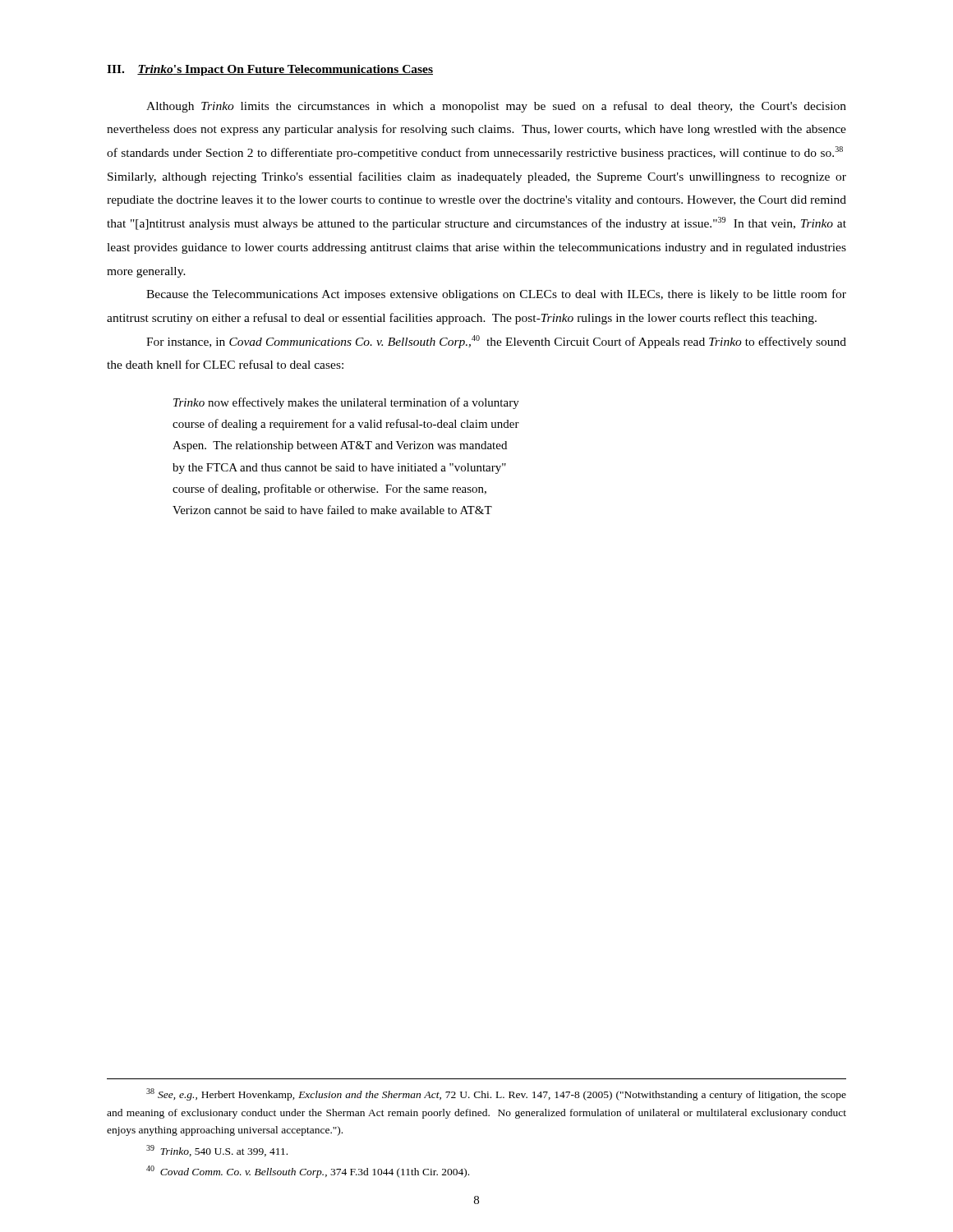Click where it says "39 Trinko, 540 U.S. at 399, 411."
This screenshot has width=953, height=1232.
[217, 1150]
